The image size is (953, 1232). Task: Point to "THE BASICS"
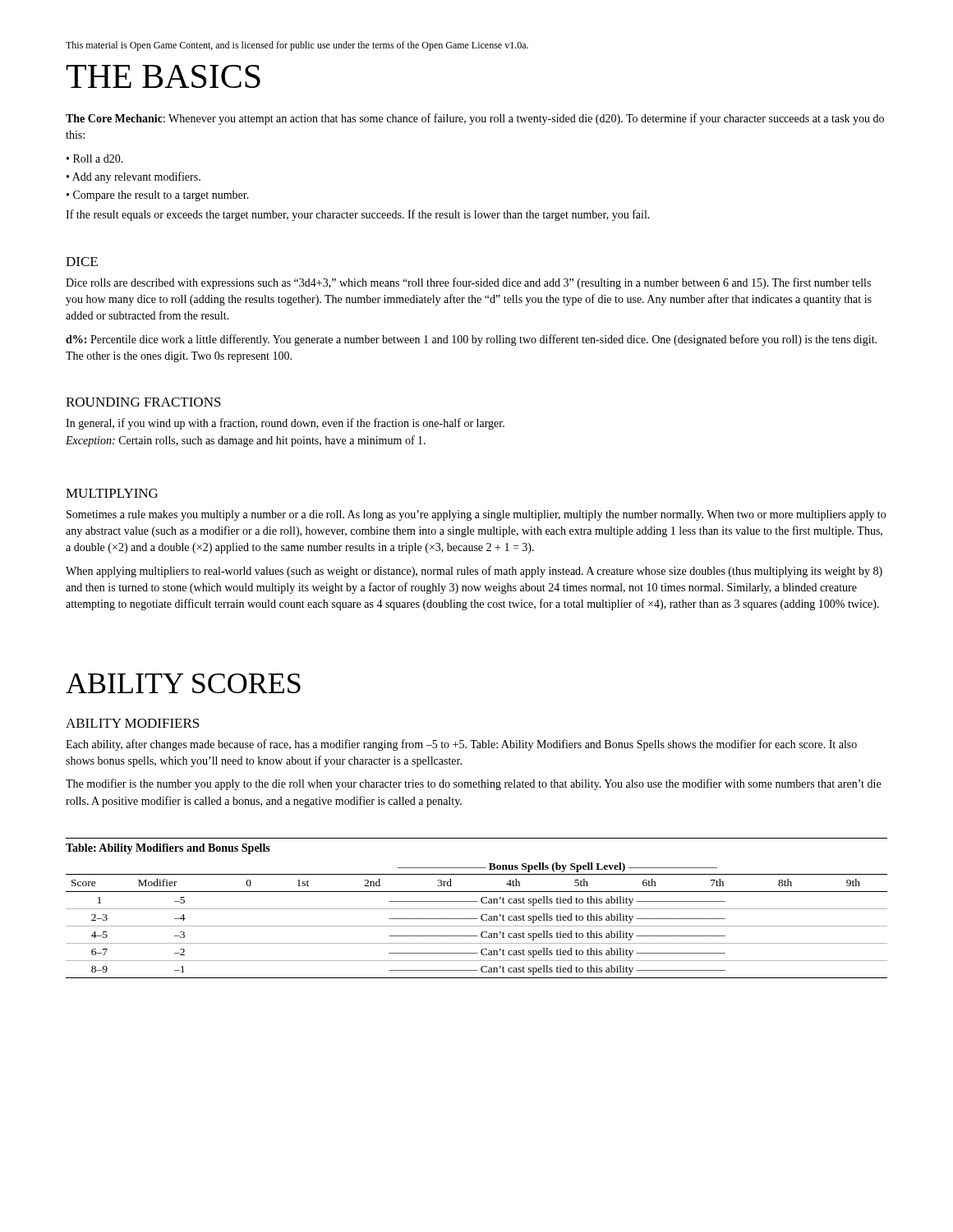(x=163, y=76)
